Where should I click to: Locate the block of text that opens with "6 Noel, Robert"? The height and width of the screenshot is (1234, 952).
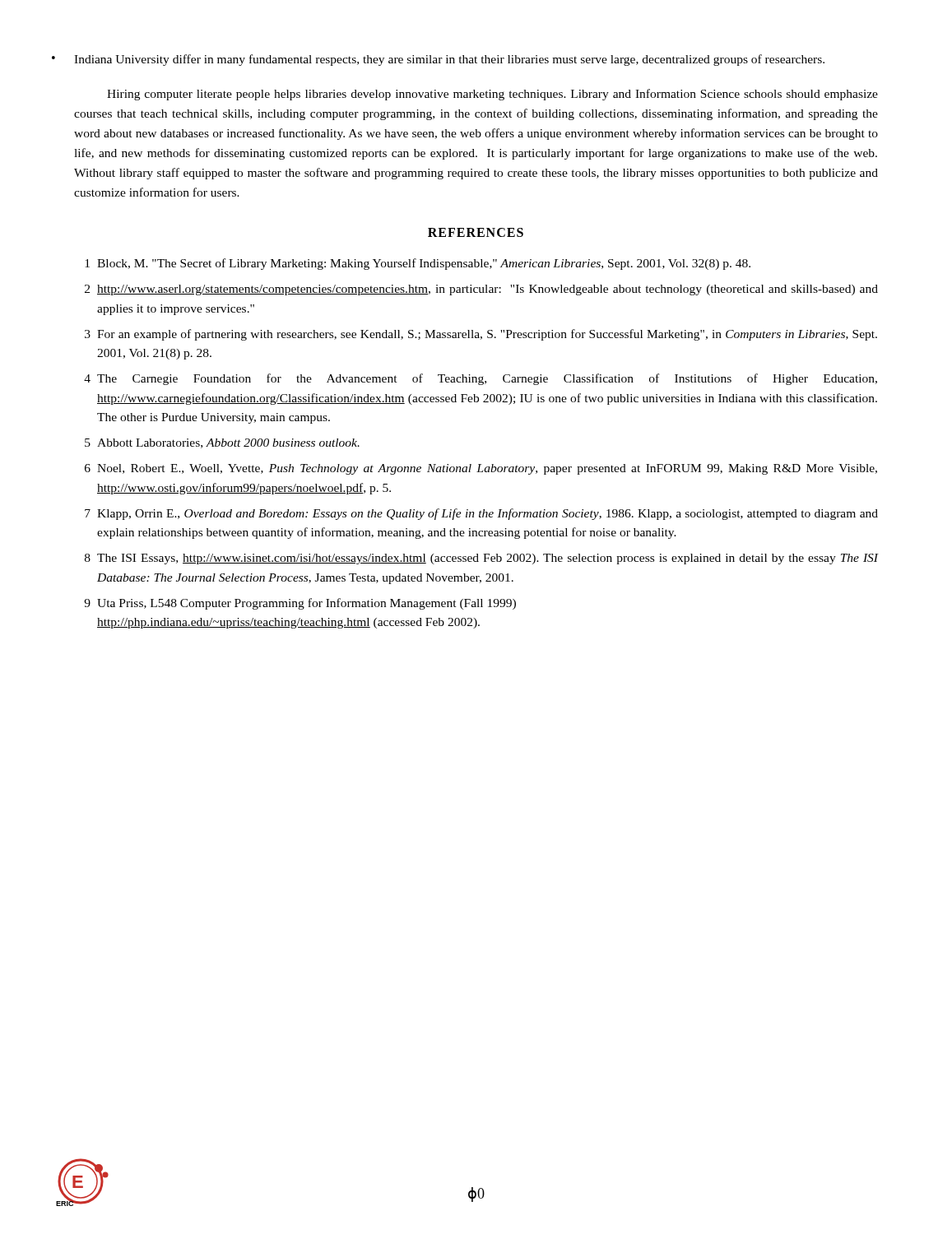[x=476, y=478]
